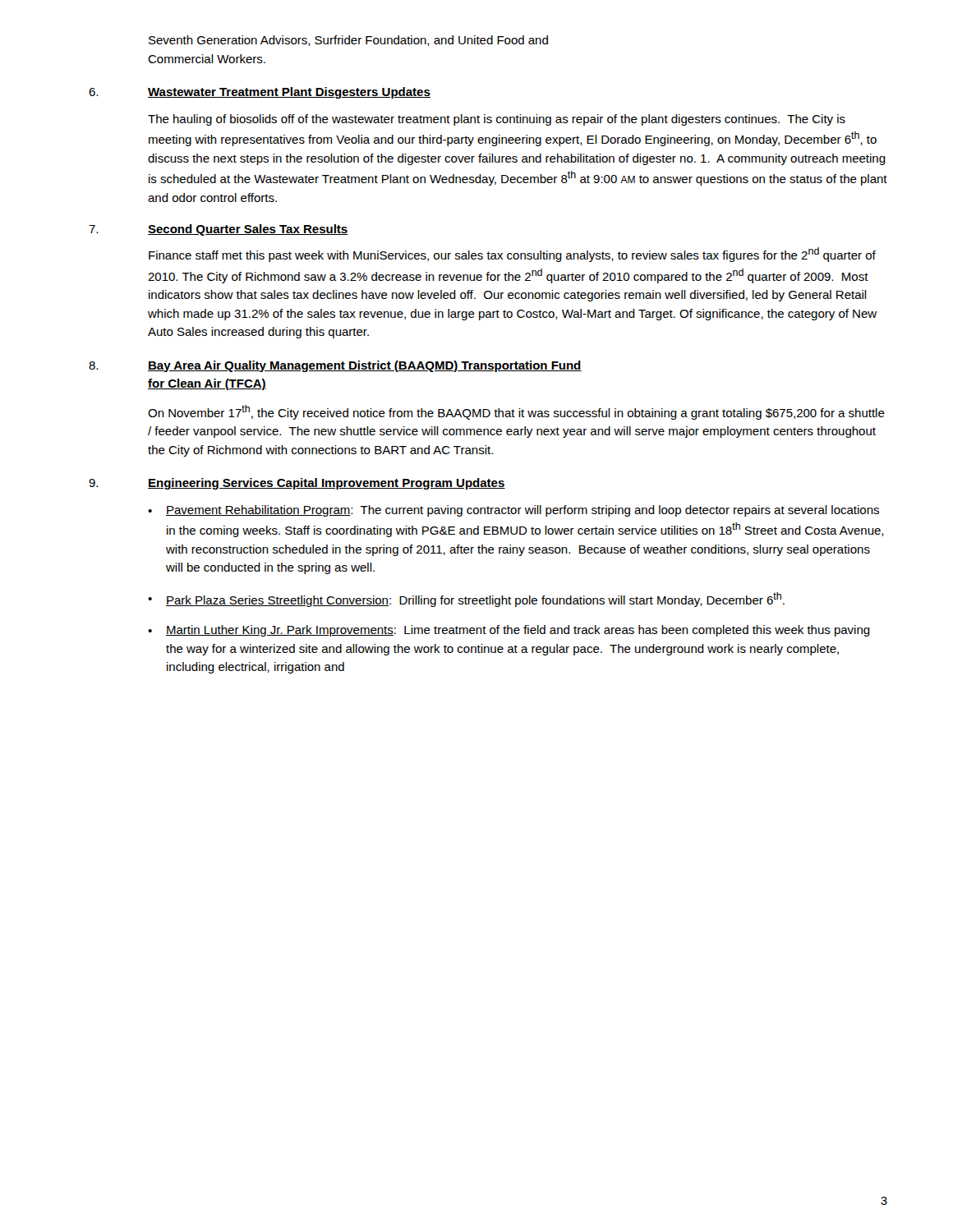Find "Wastewater Treatment Plant Disgesters Updates" on this page
This screenshot has height=1232, width=953.
(x=289, y=92)
